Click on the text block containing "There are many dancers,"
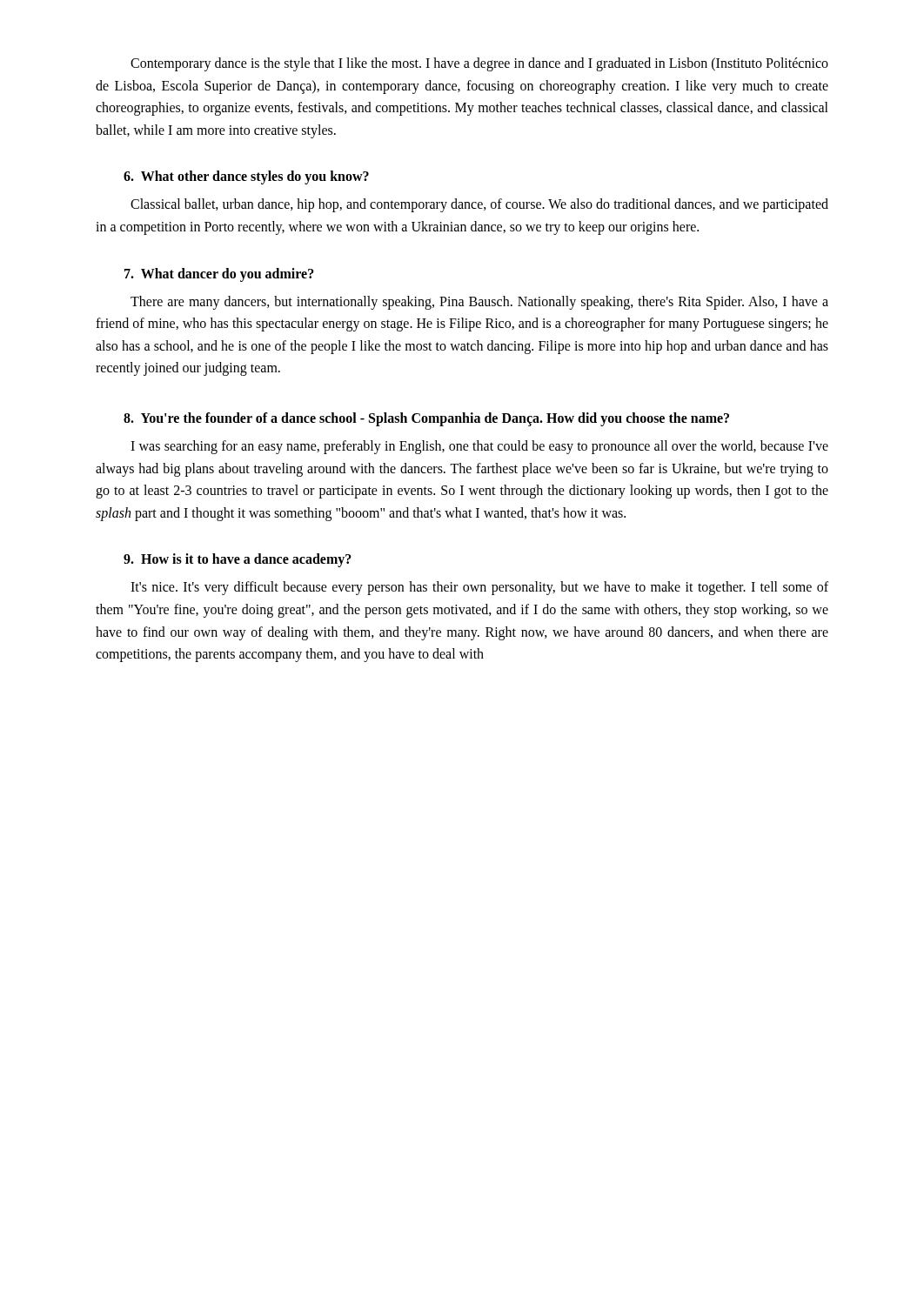The height and width of the screenshot is (1305, 924). (462, 335)
